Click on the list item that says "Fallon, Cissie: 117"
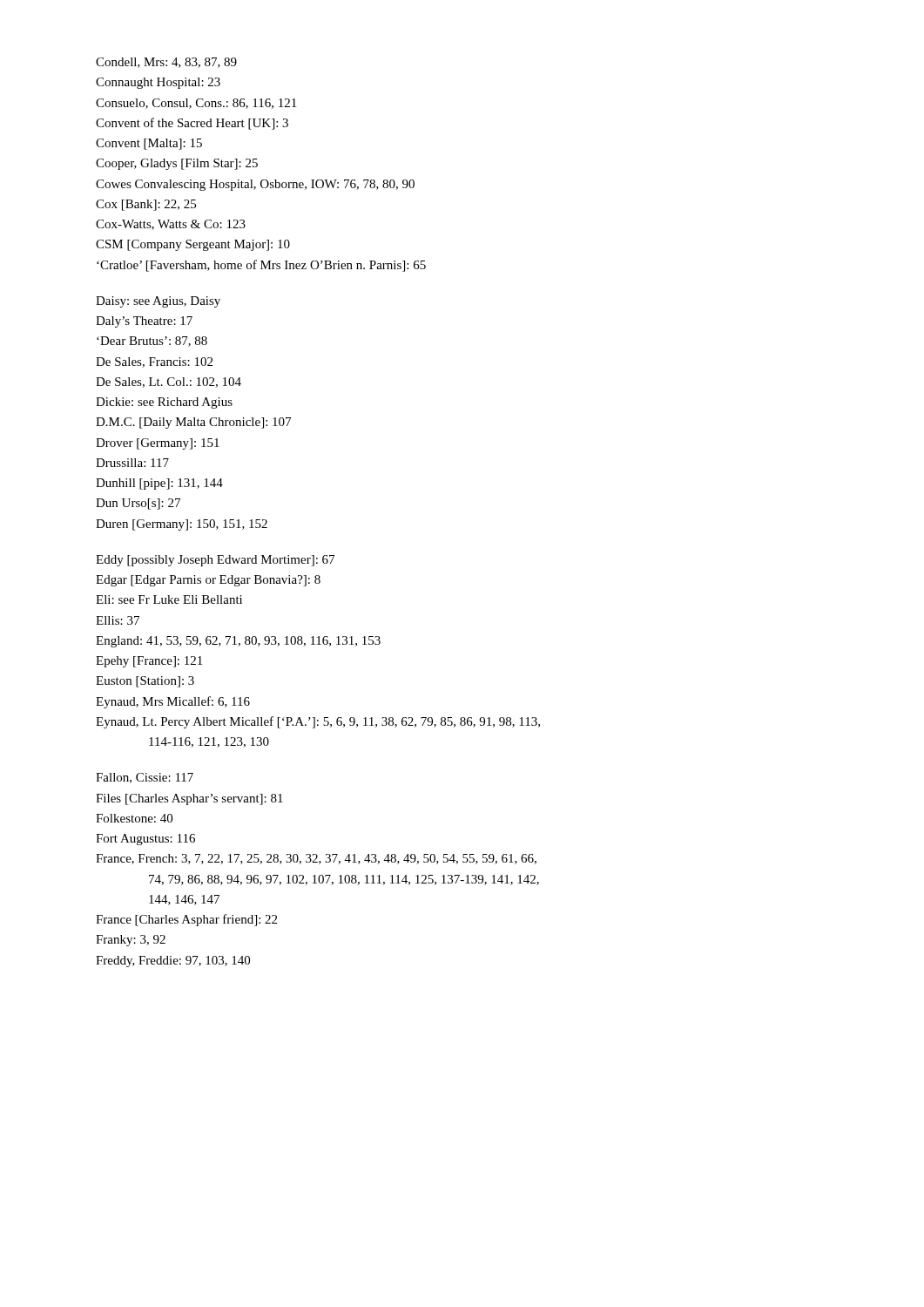Viewport: 924px width, 1307px height. point(145,777)
